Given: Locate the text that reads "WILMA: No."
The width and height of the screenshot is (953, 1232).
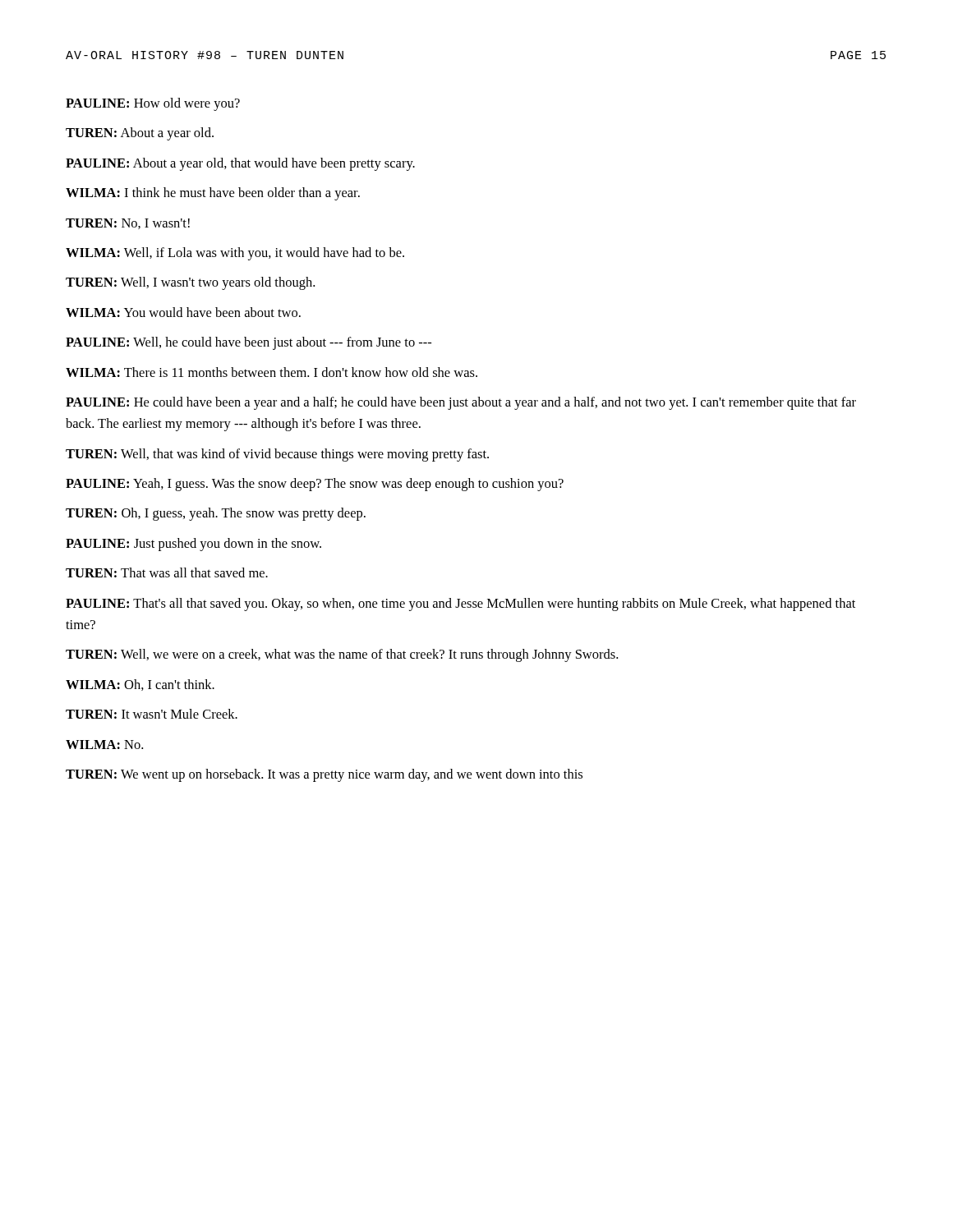Looking at the screenshot, I should [x=105, y=744].
